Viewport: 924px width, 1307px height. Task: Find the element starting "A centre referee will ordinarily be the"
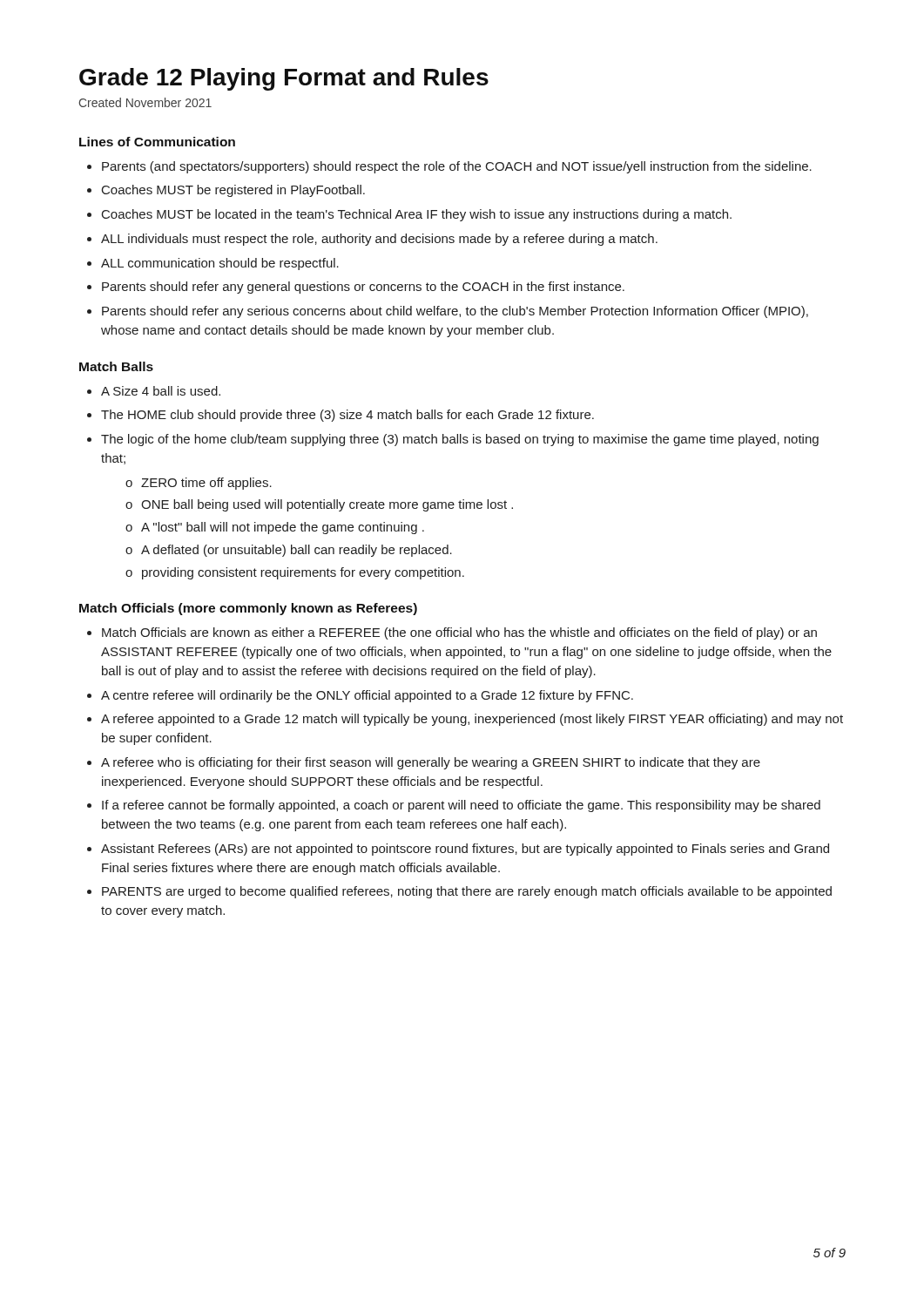pos(367,695)
